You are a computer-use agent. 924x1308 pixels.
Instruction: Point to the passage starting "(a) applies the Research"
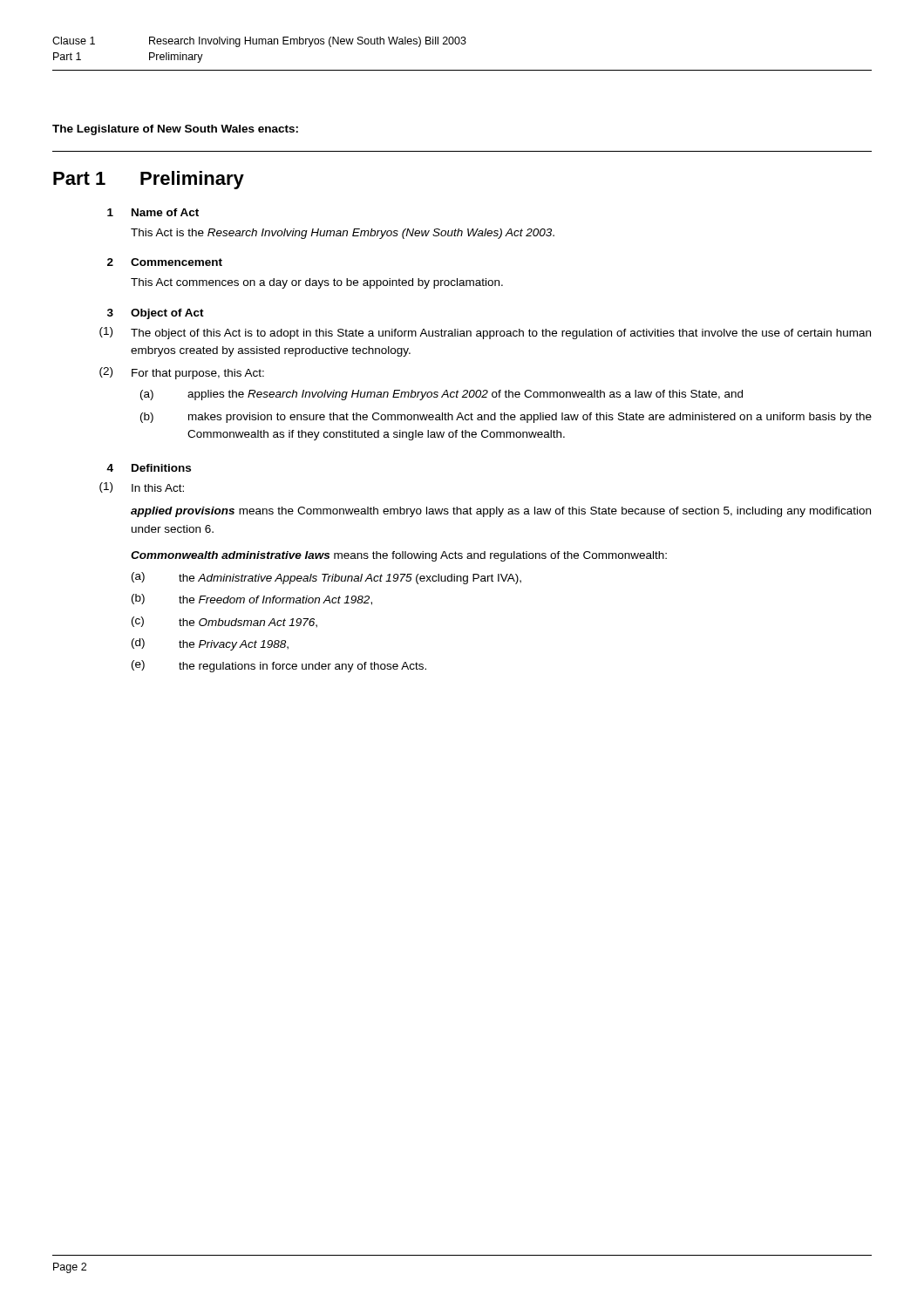point(501,394)
